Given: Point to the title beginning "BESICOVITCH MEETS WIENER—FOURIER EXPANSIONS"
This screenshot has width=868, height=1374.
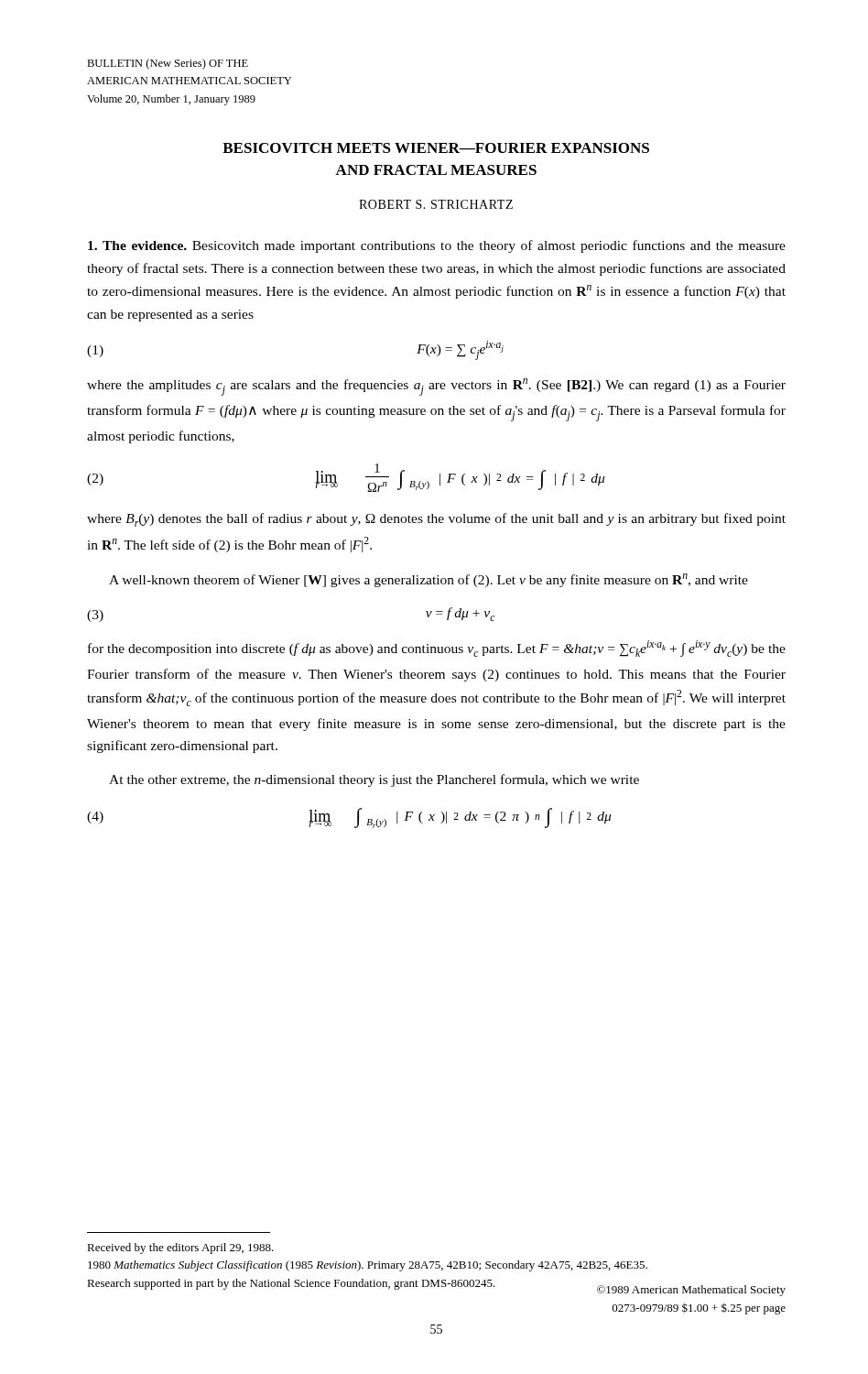Looking at the screenshot, I should (436, 159).
